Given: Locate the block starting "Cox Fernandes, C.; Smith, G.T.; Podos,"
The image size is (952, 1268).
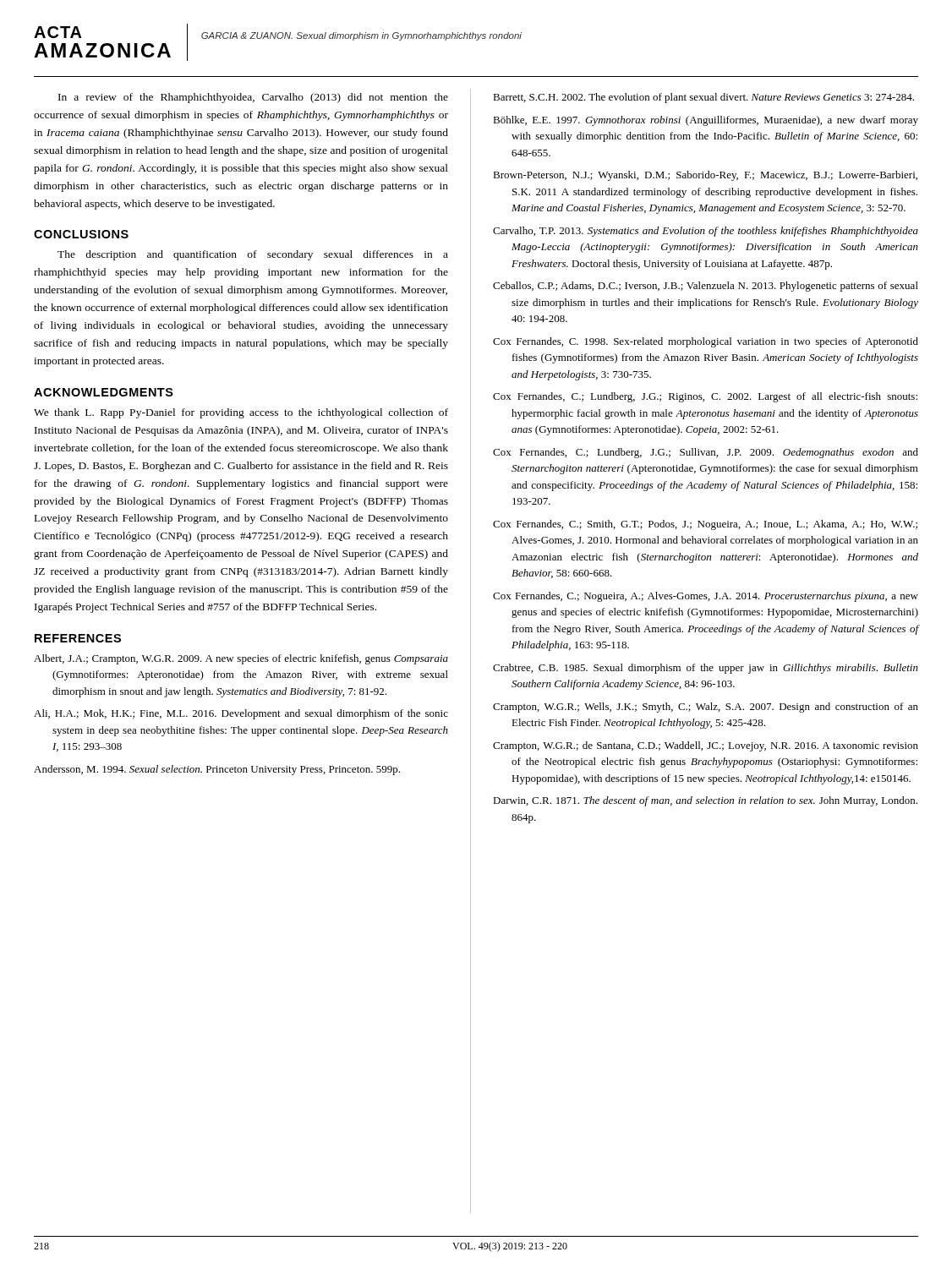Looking at the screenshot, I should [x=706, y=548].
